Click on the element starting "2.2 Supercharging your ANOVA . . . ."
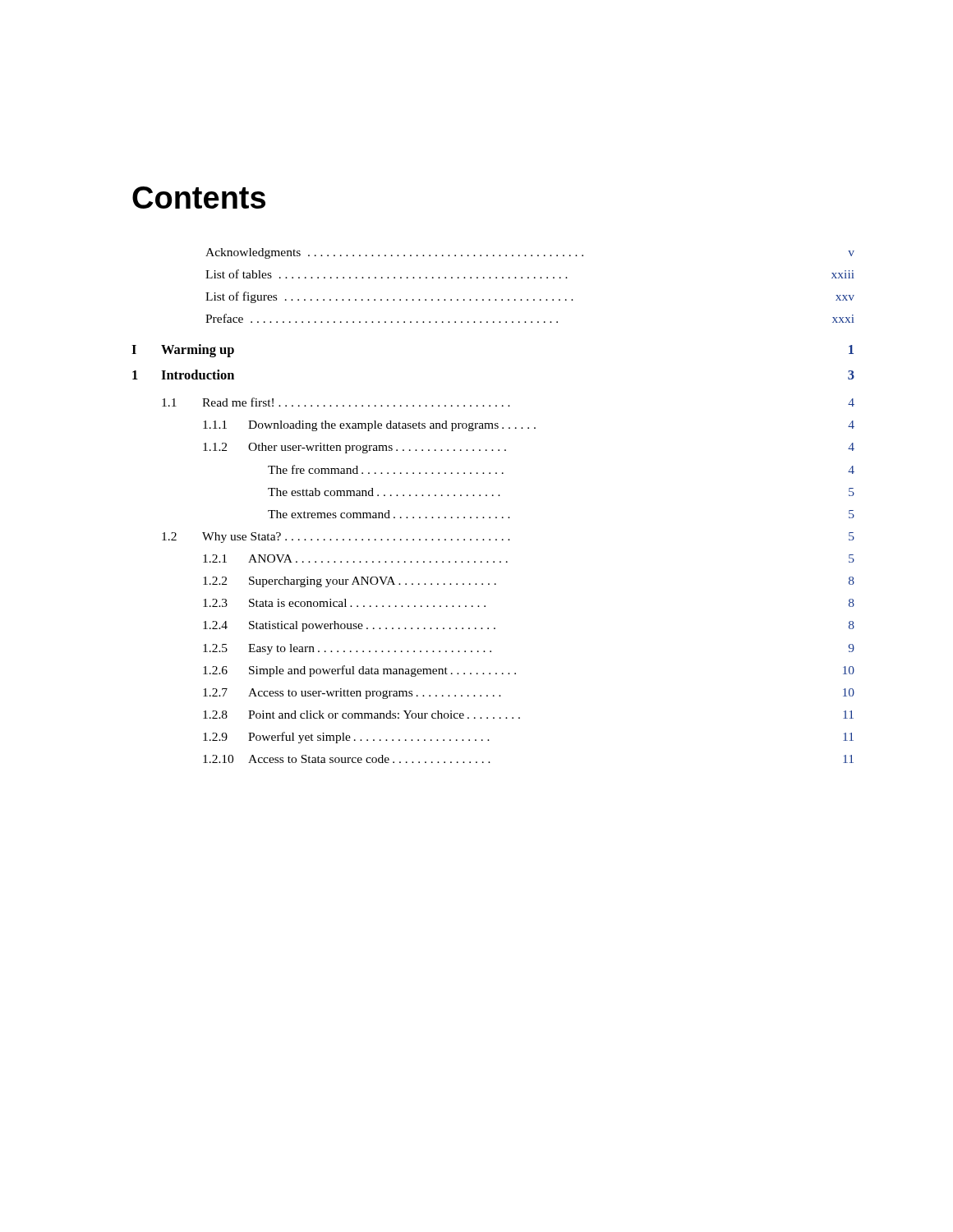The height and width of the screenshot is (1232, 953). (215, 582)
